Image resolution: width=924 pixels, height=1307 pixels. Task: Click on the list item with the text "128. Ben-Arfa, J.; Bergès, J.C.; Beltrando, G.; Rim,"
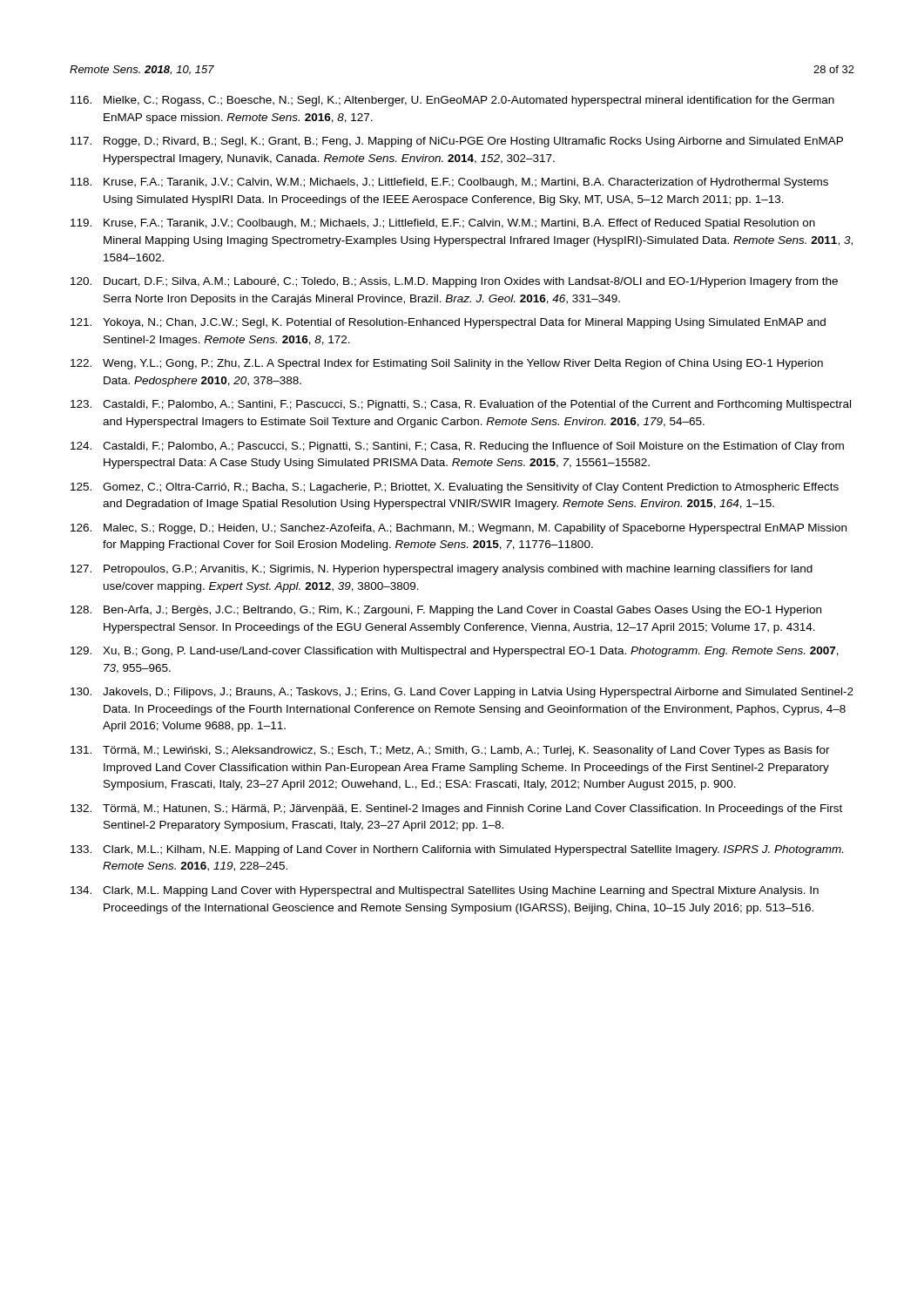(462, 618)
